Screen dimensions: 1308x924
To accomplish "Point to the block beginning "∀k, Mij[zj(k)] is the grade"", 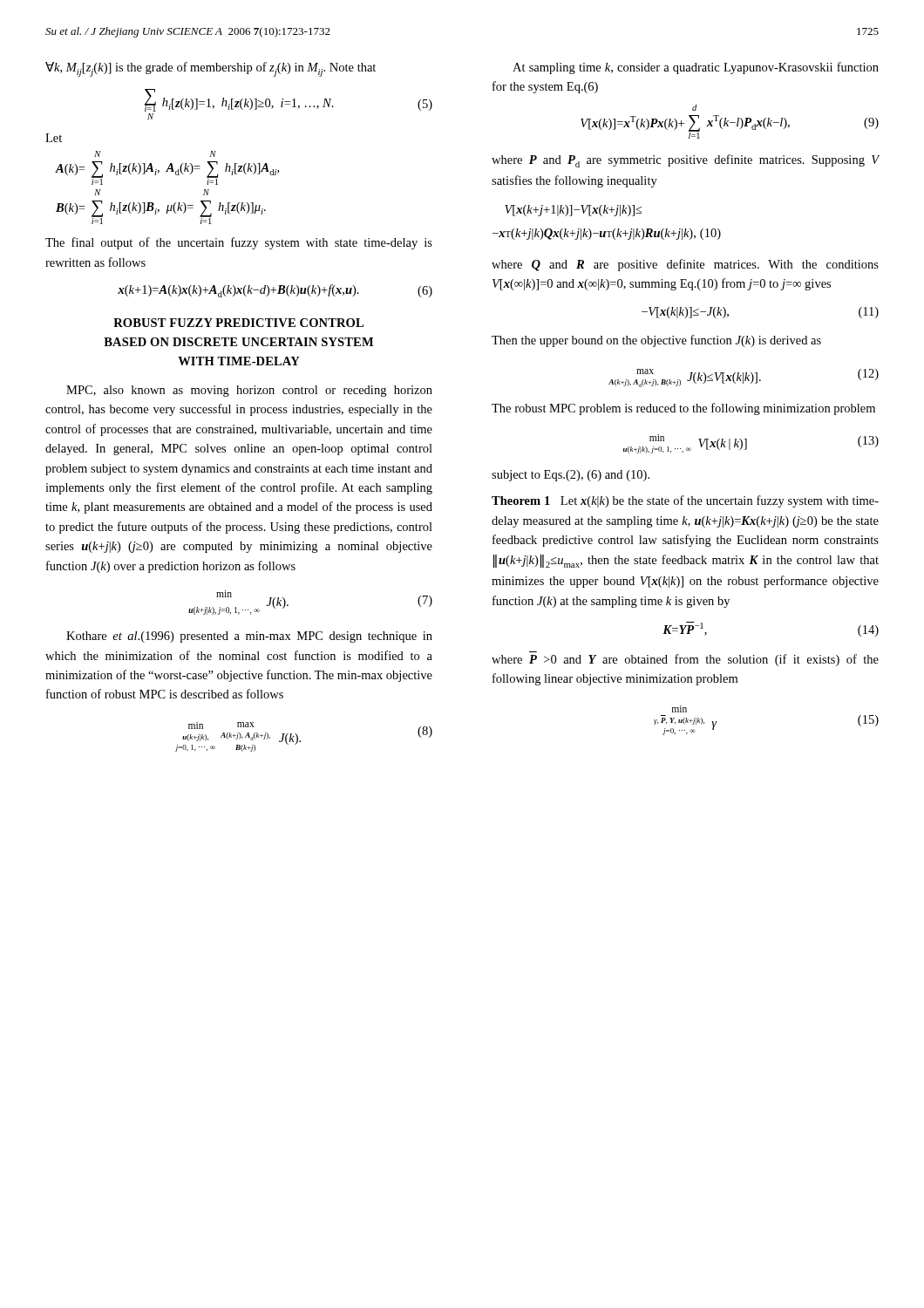I will pos(239,68).
